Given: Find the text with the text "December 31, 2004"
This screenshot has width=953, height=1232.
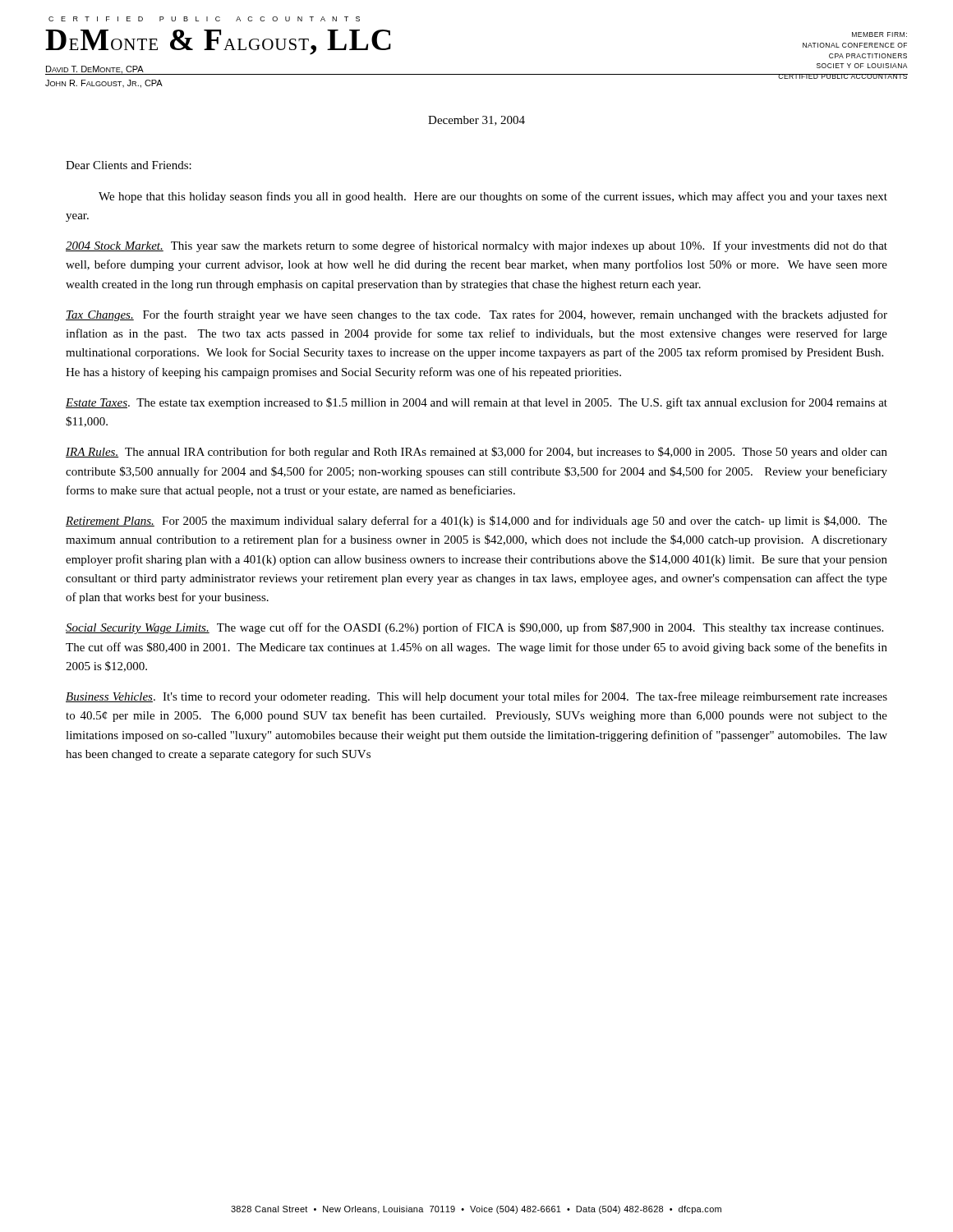Looking at the screenshot, I should pyautogui.click(x=476, y=120).
